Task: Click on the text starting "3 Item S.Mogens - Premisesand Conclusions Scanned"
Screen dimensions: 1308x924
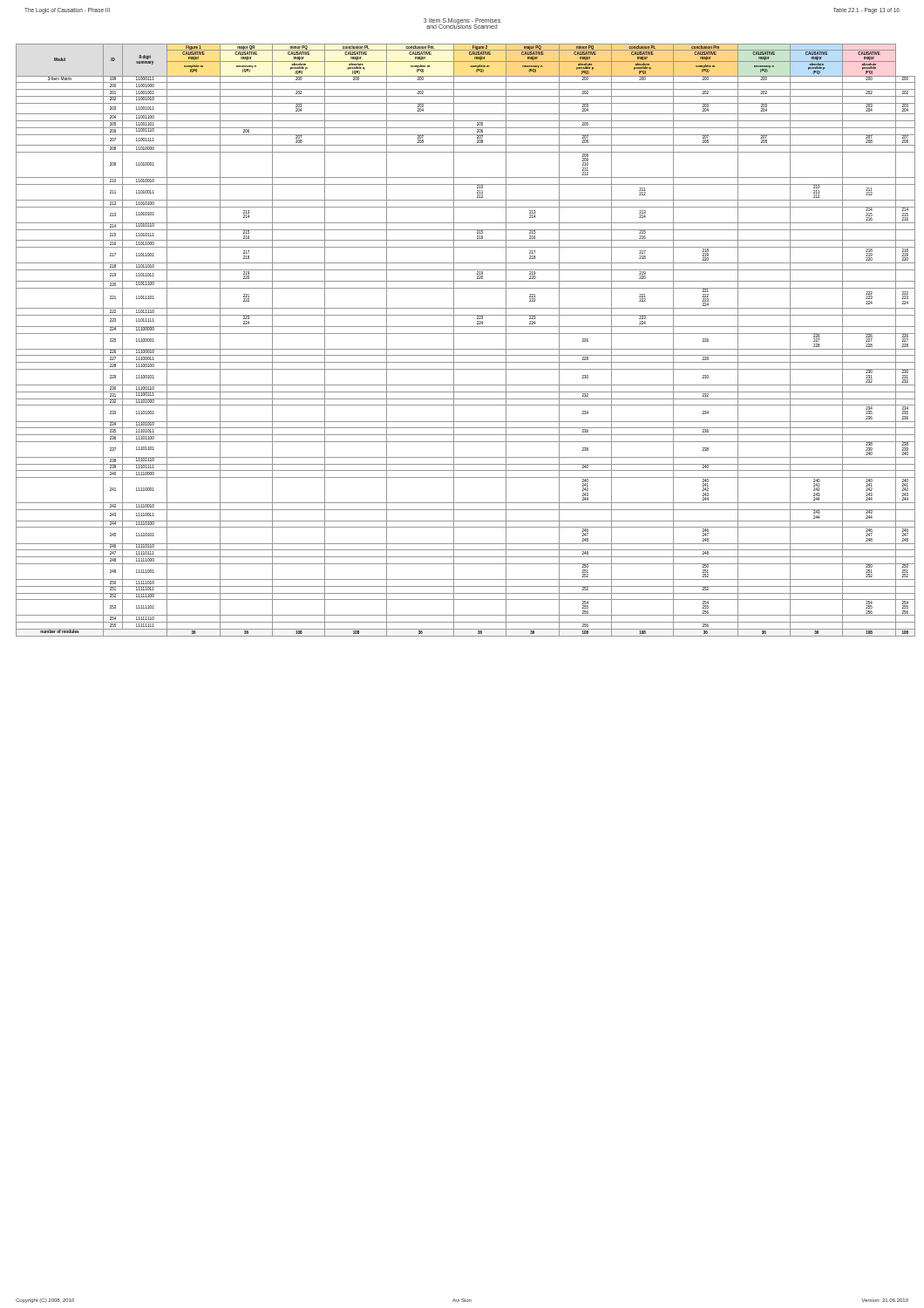Action: point(462,24)
